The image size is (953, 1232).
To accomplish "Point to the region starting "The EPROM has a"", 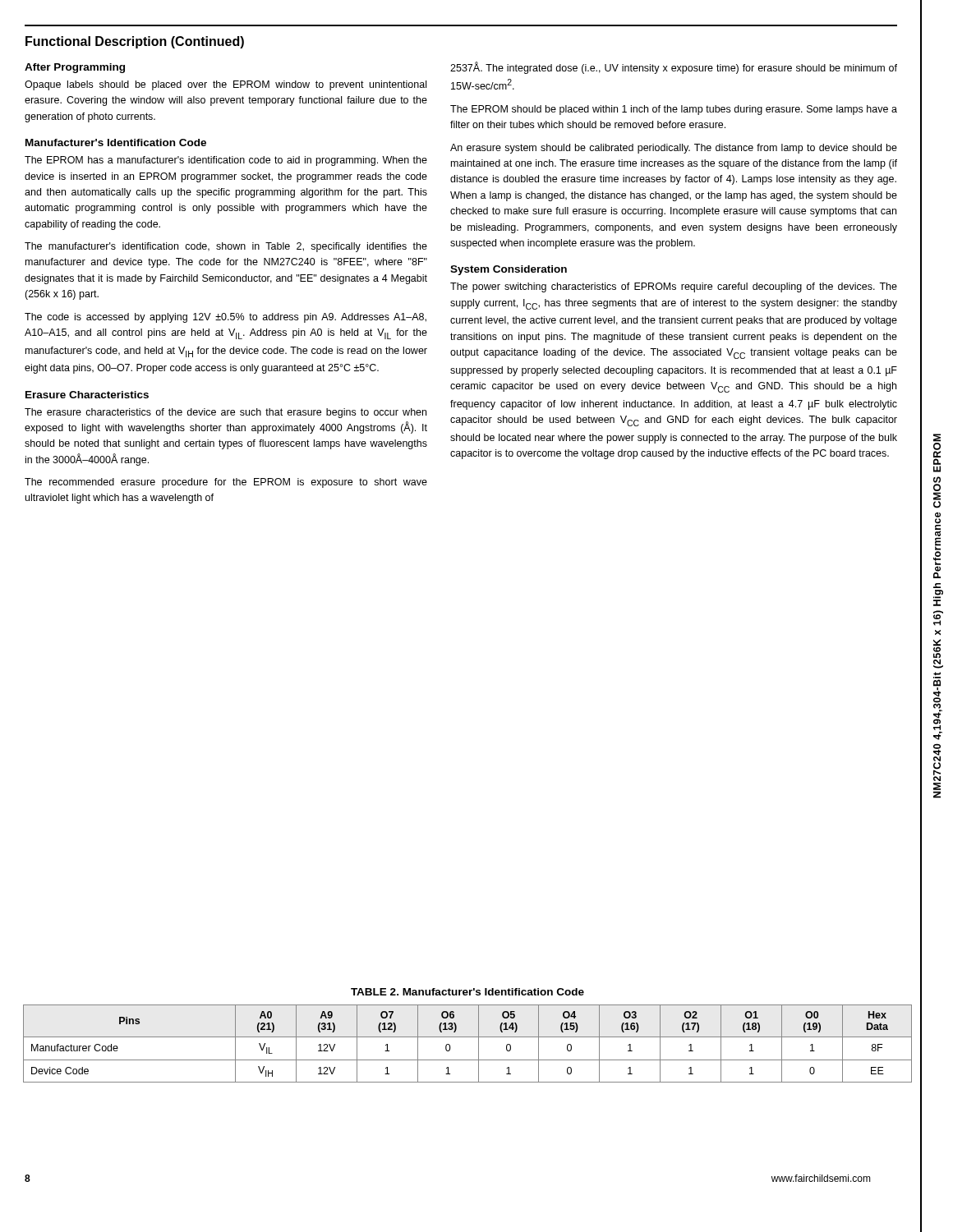I will tap(226, 192).
